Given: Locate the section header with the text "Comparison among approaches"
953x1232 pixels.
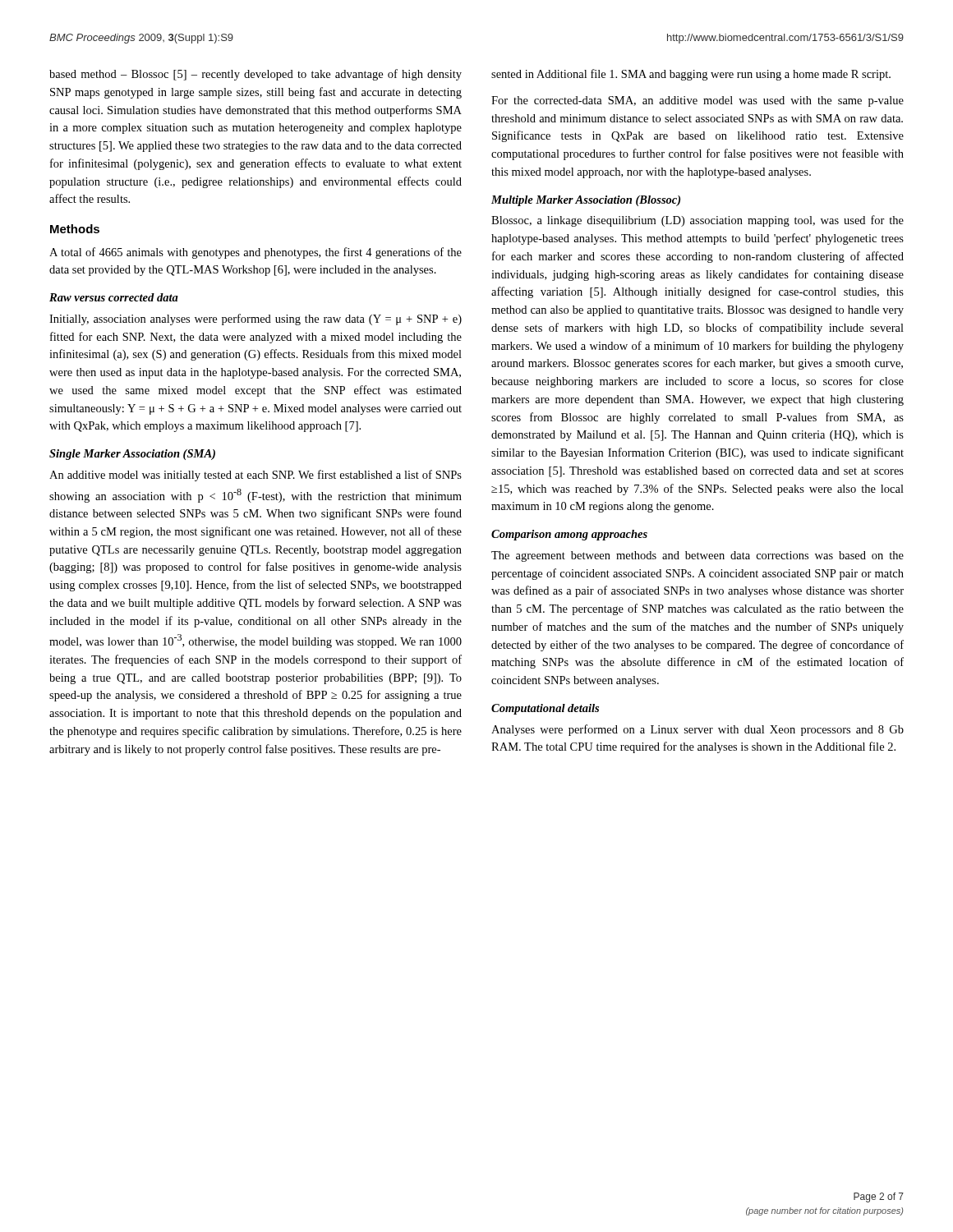Looking at the screenshot, I should (569, 534).
